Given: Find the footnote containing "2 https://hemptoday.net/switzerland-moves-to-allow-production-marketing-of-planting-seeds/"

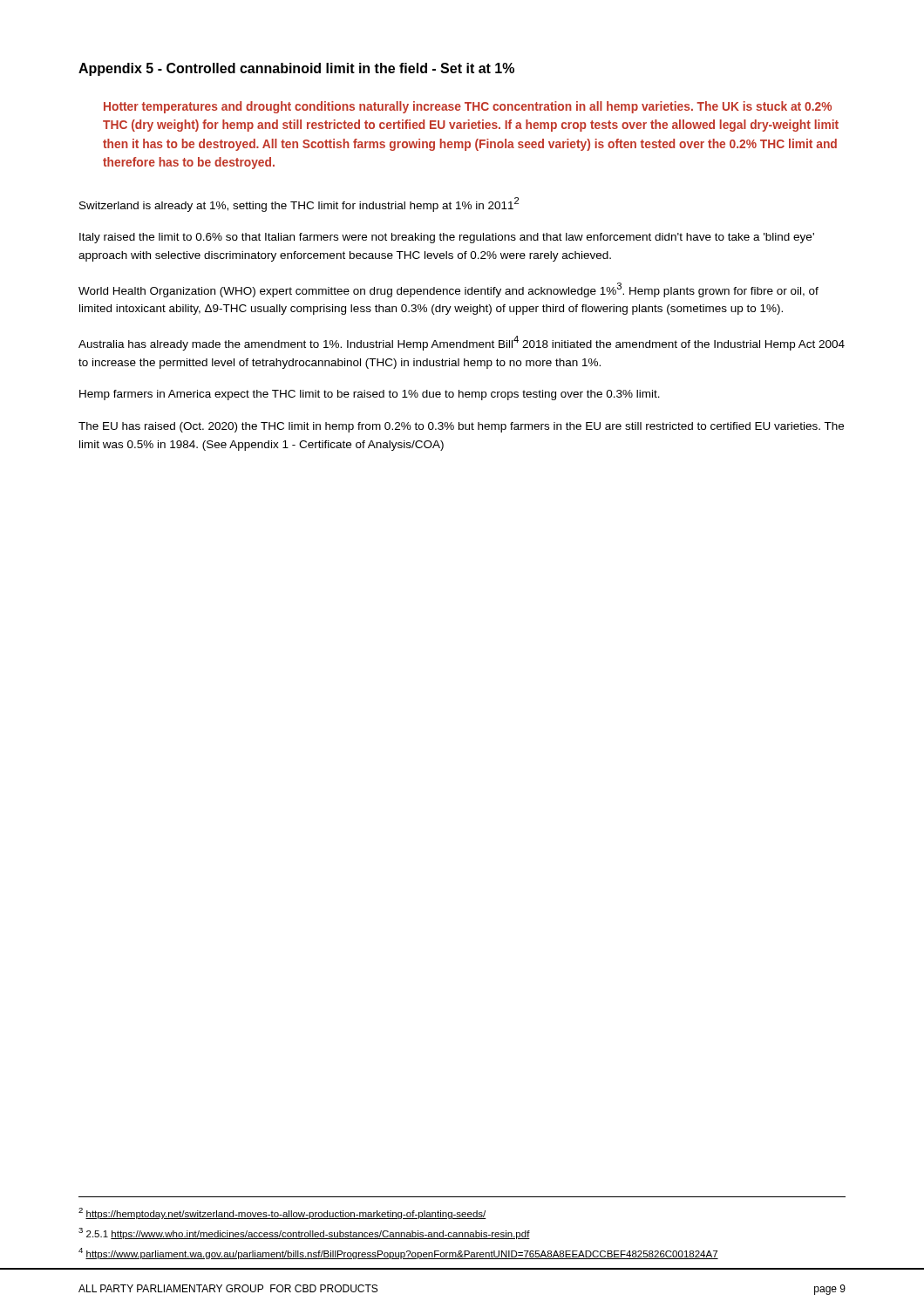Looking at the screenshot, I should [282, 1212].
